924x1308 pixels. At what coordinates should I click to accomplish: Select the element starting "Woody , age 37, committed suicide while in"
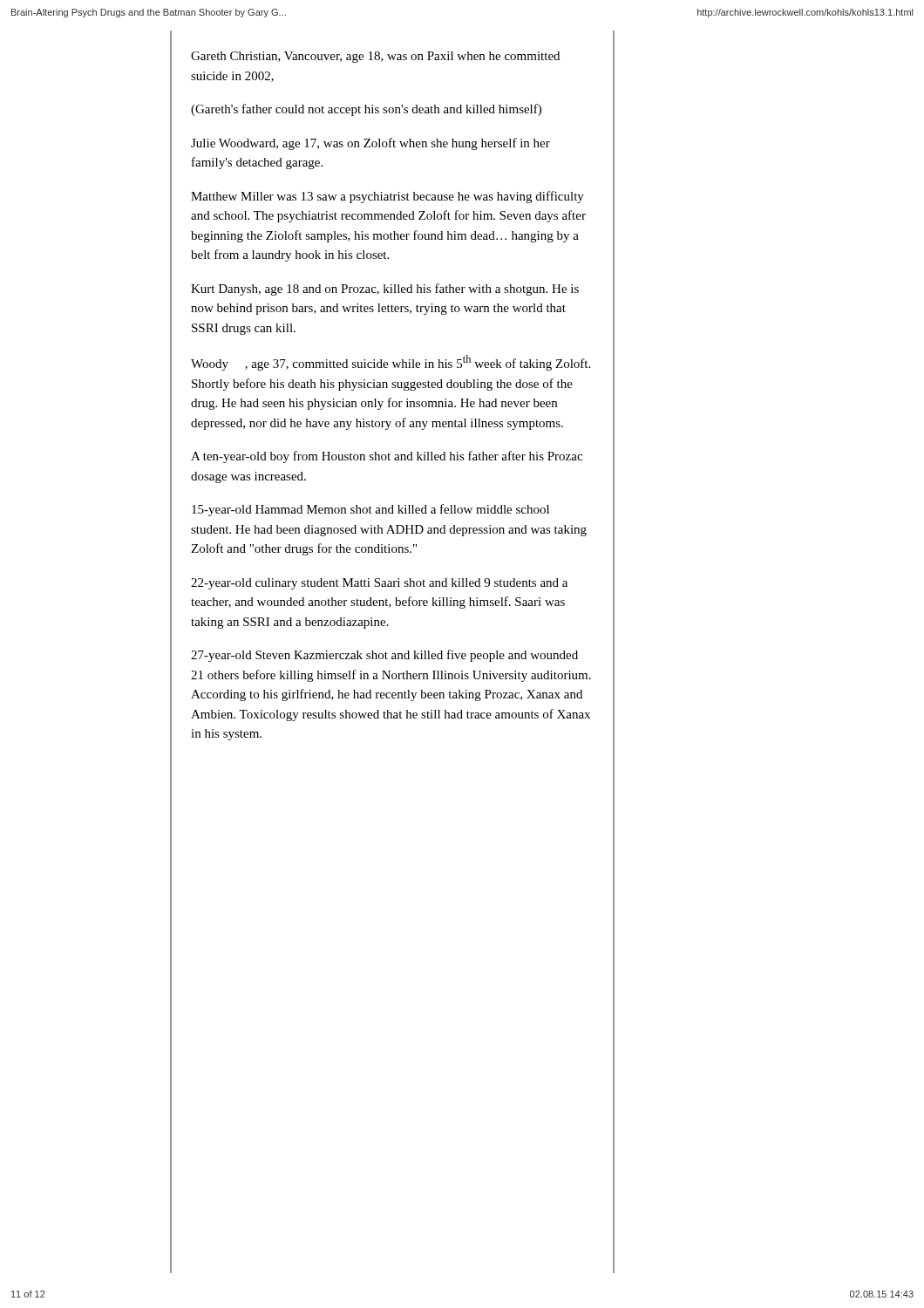(x=391, y=391)
